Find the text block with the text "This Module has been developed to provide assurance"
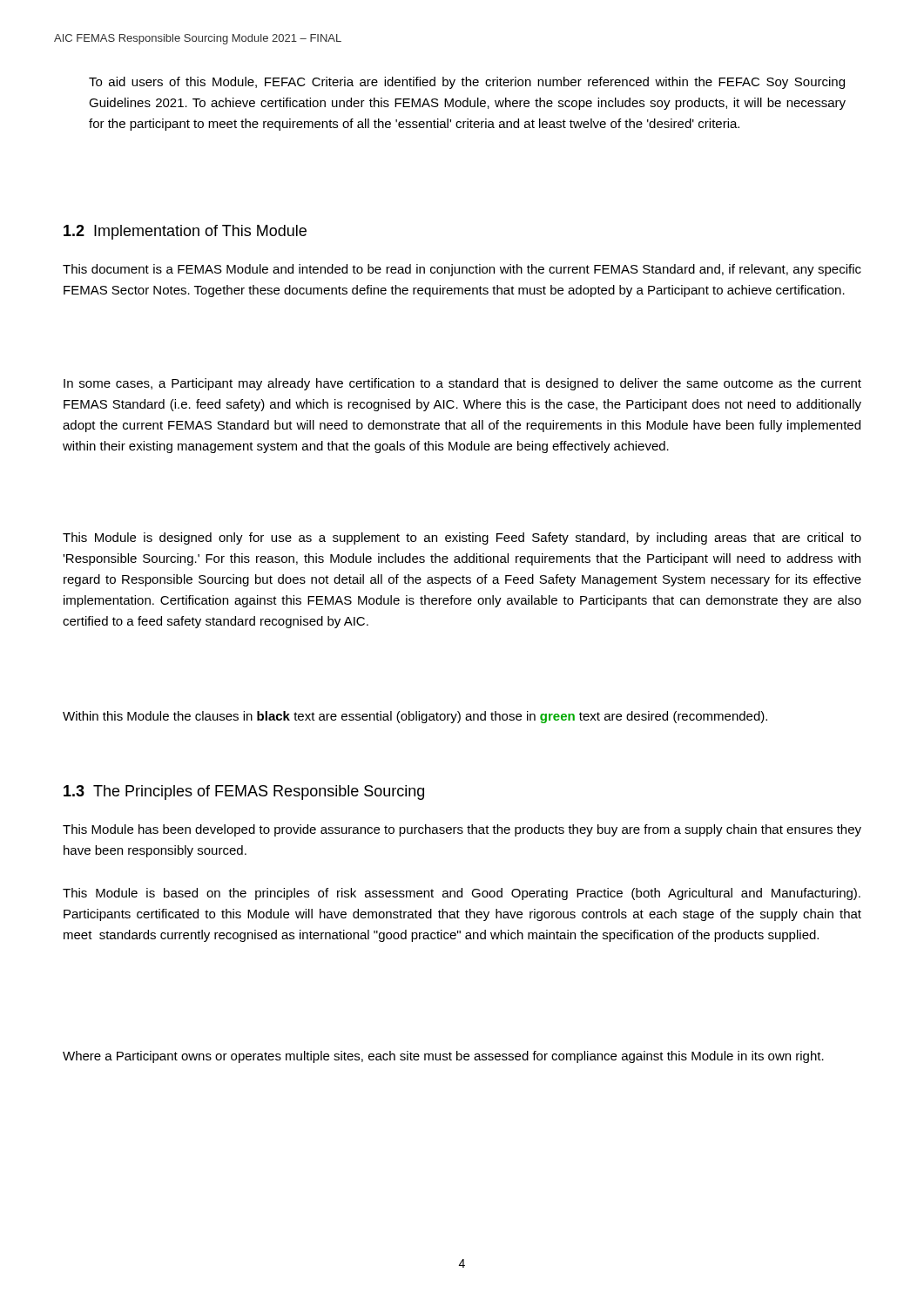 pos(462,840)
